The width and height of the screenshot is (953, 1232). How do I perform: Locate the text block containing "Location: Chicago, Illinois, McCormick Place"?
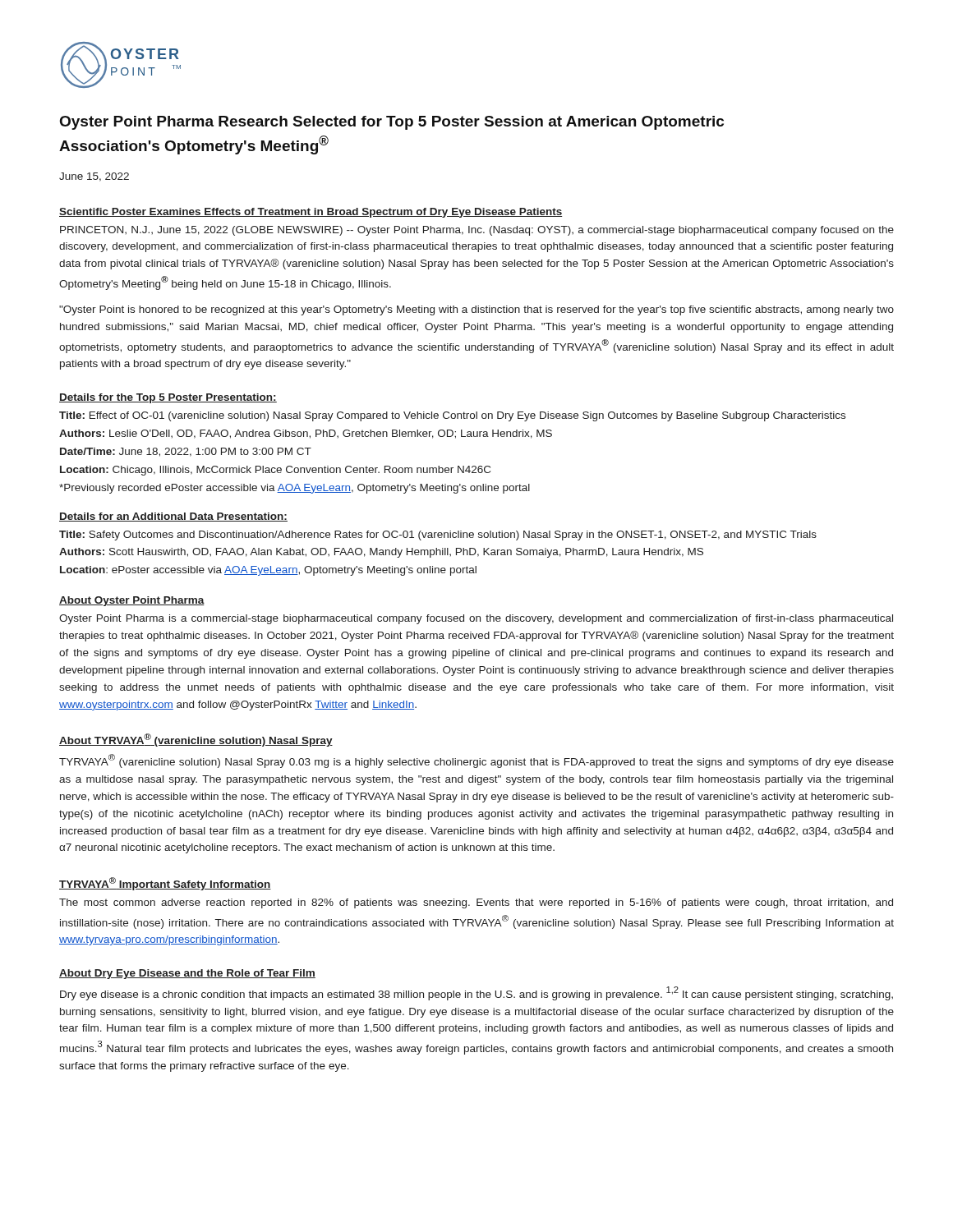(x=275, y=469)
